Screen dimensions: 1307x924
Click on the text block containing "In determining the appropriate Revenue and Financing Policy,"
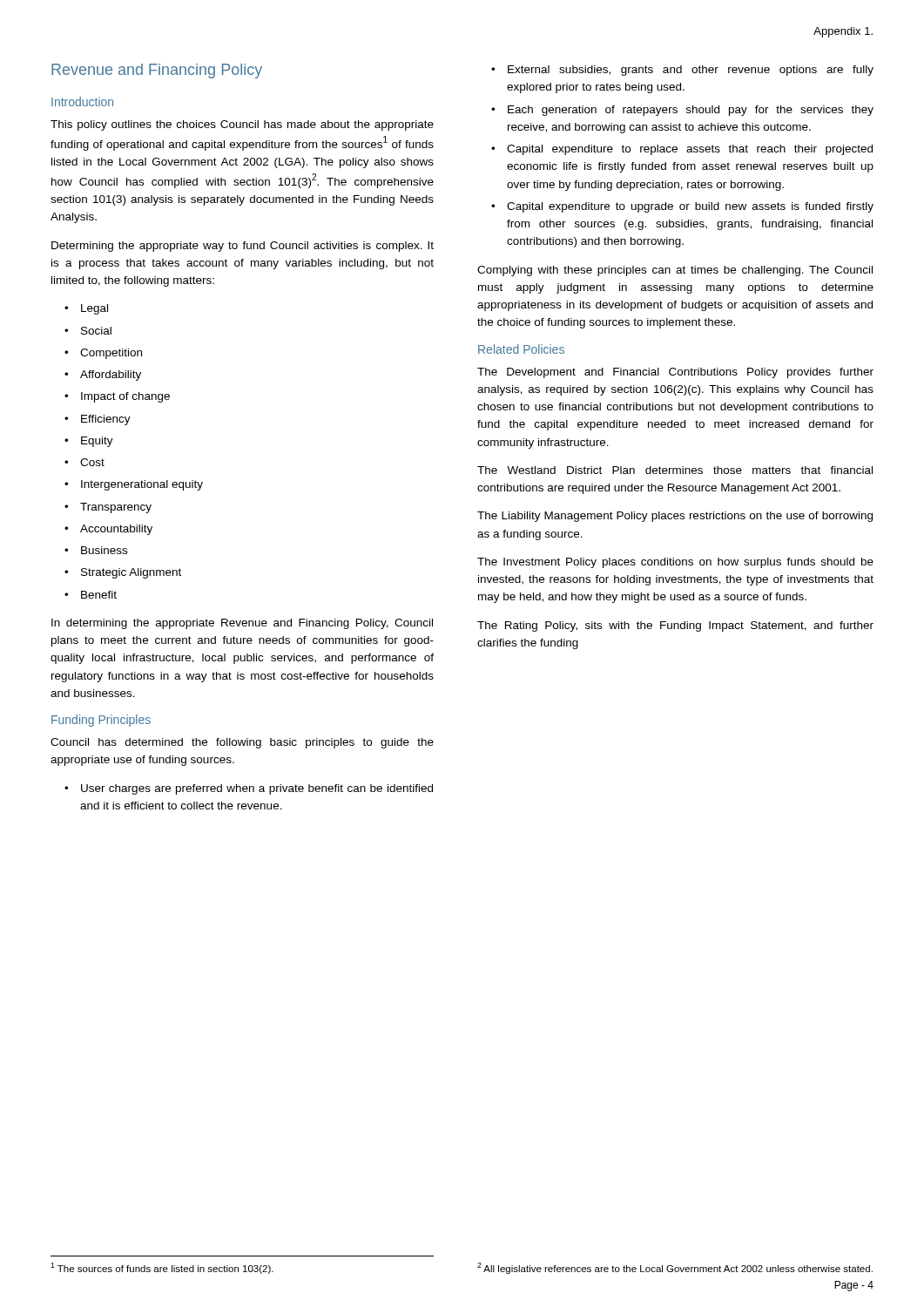(242, 658)
